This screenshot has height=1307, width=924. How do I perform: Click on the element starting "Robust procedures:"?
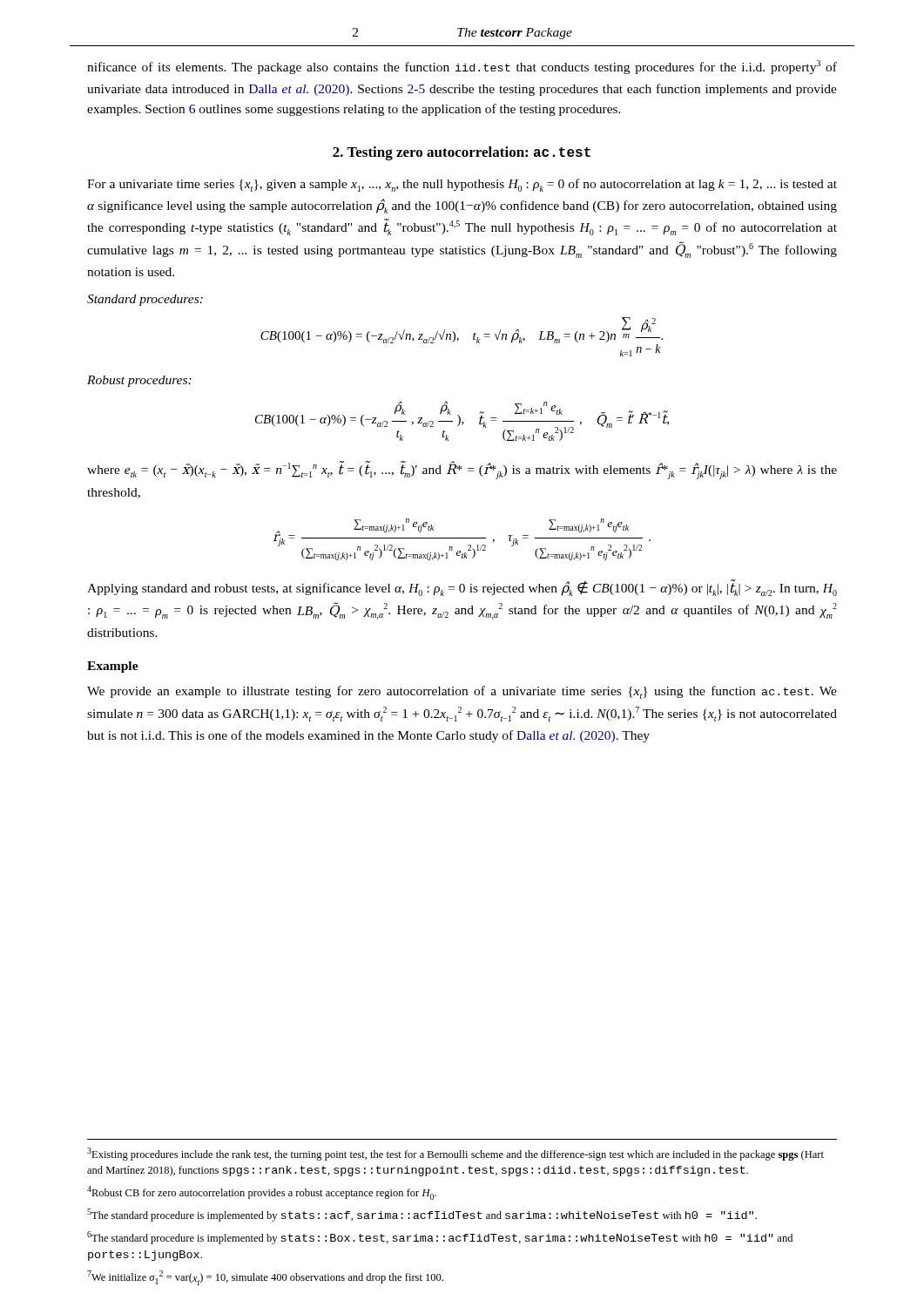[140, 380]
